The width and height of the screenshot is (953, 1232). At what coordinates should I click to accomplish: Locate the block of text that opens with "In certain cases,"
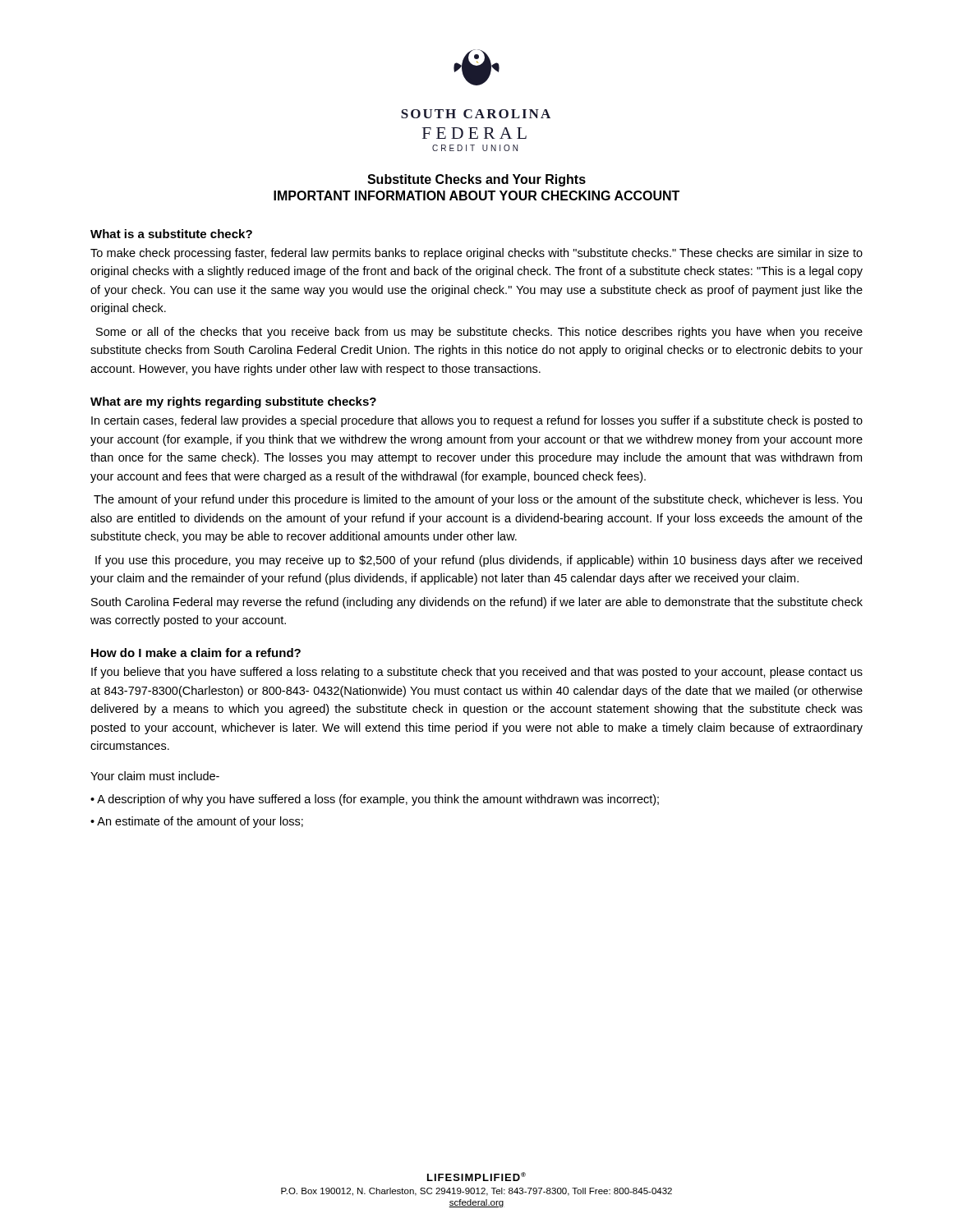[476, 521]
